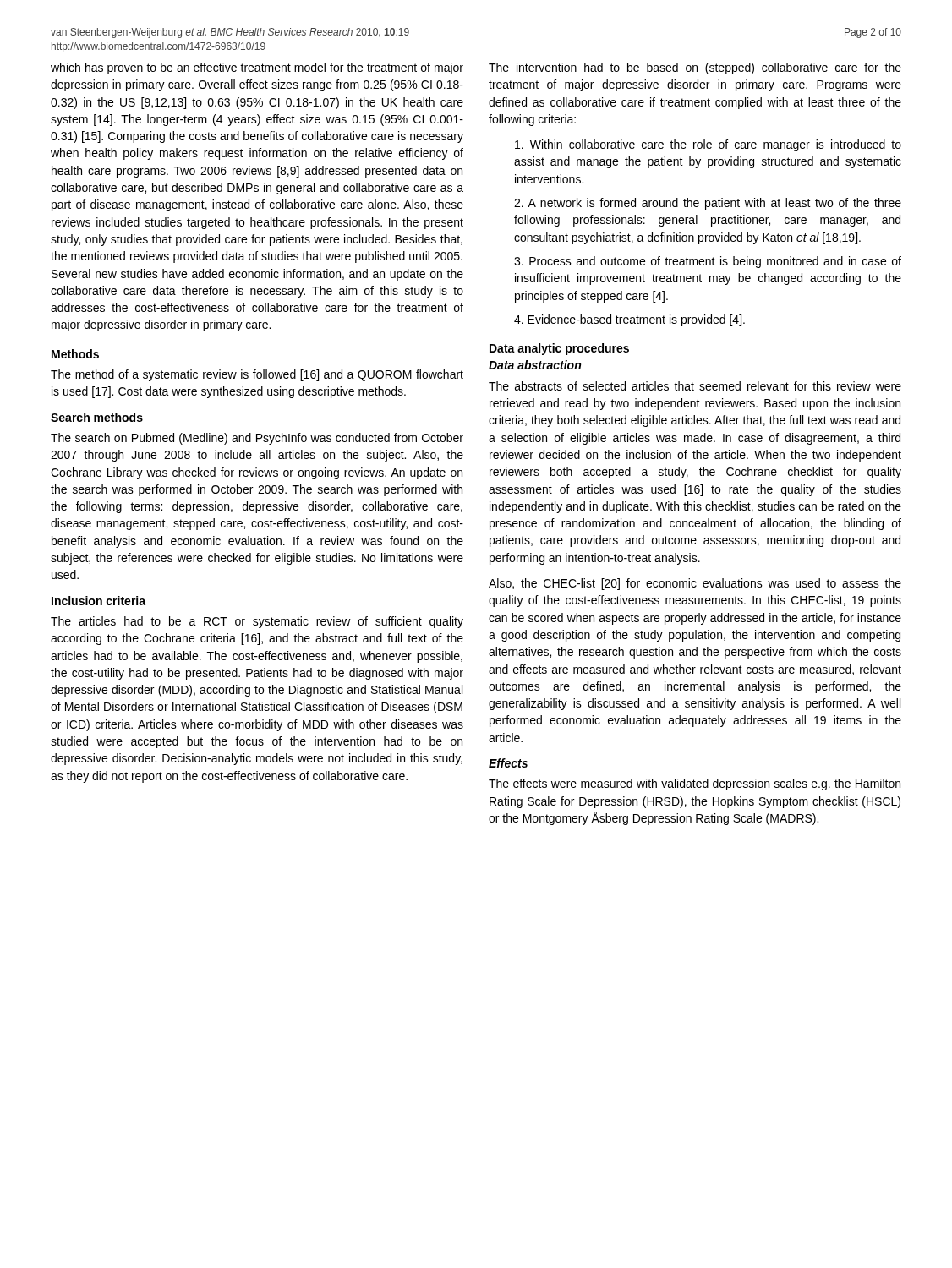The image size is (952, 1268).
Task: Locate the list item that says "2. A network"
Action: click(x=708, y=220)
